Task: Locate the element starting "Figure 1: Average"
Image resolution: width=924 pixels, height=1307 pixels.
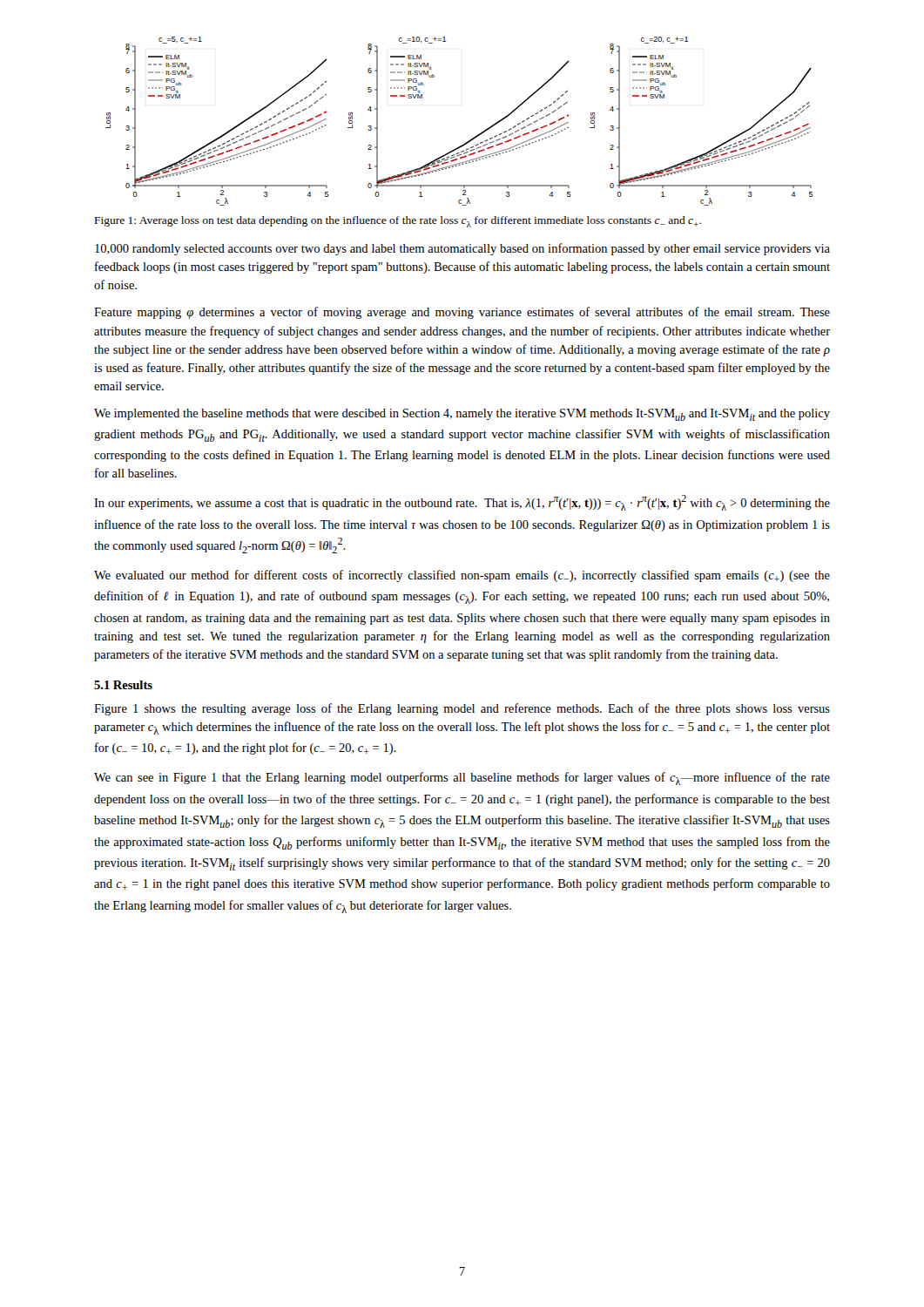Action: coord(398,221)
